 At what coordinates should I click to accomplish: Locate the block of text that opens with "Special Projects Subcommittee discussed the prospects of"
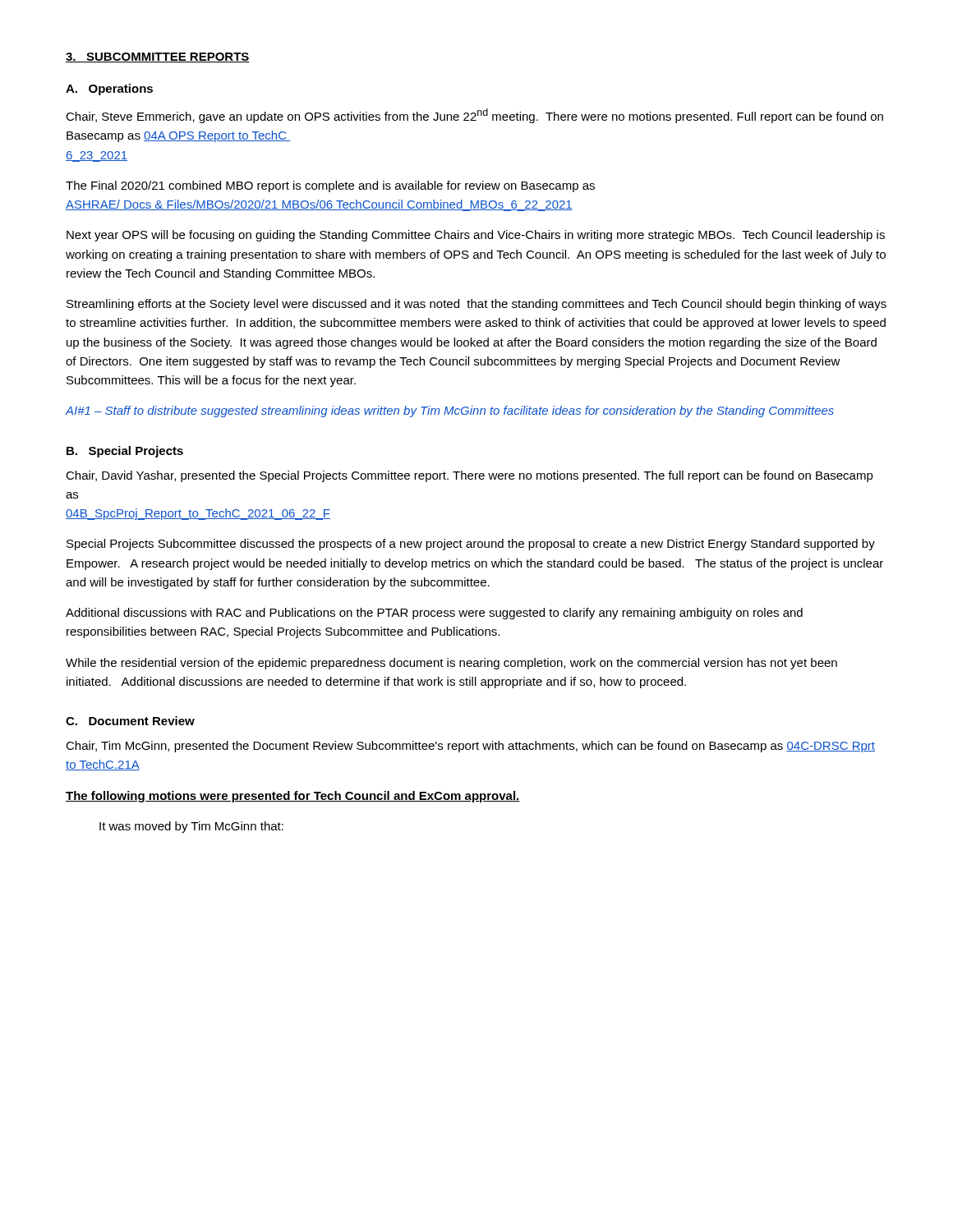[475, 563]
